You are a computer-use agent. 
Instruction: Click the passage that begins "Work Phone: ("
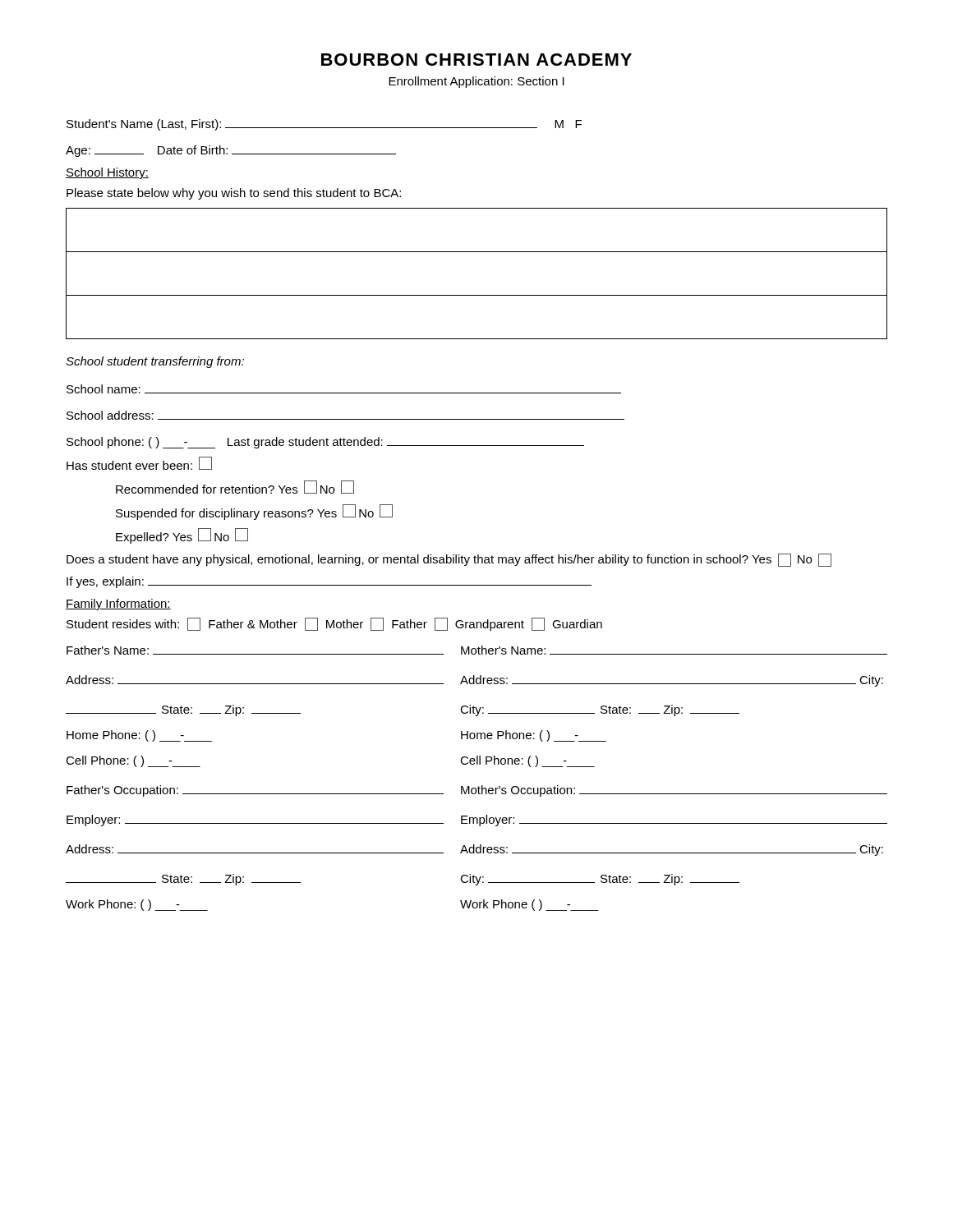point(476,907)
